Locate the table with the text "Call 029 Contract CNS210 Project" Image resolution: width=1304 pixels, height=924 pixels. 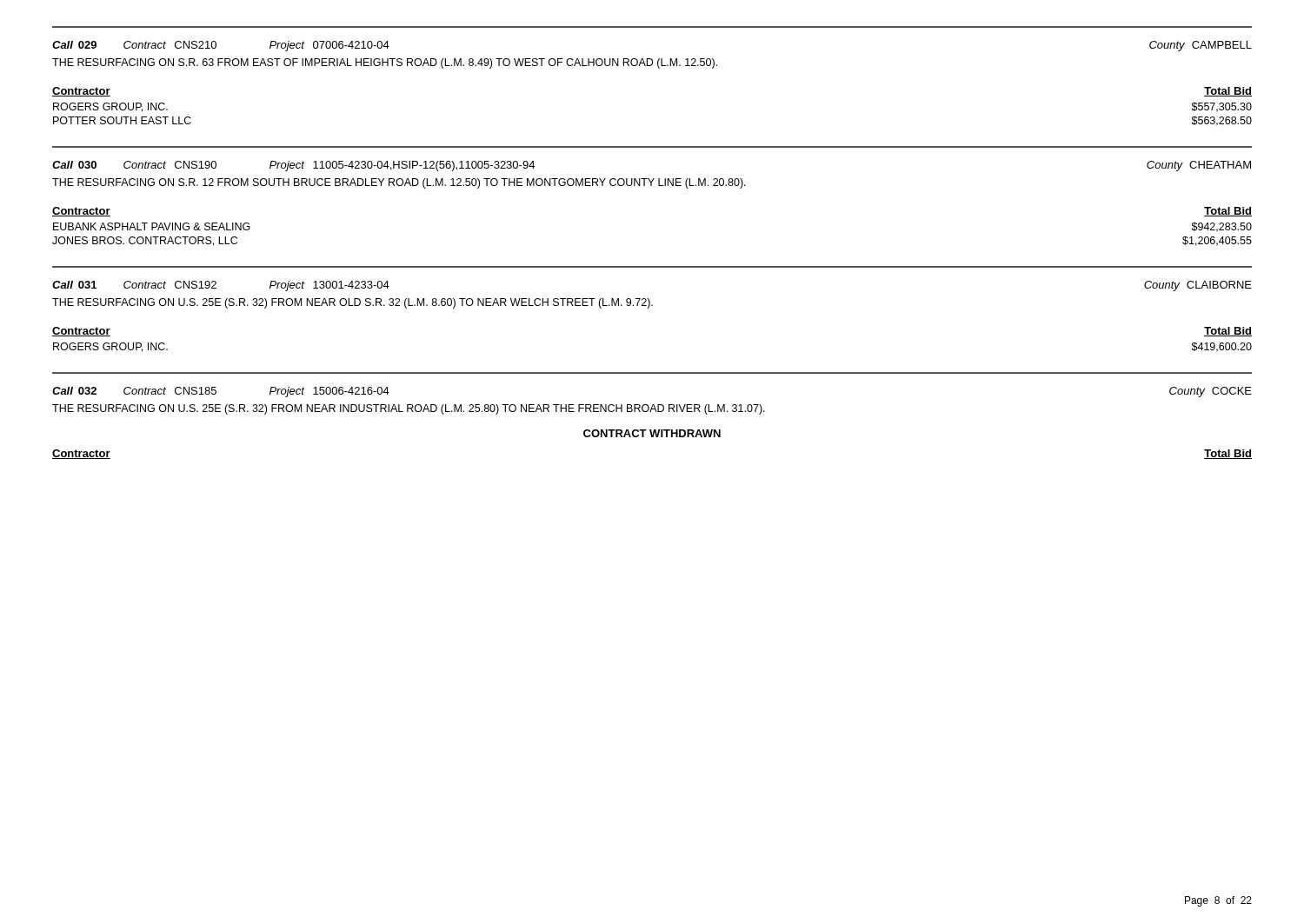tap(652, 84)
